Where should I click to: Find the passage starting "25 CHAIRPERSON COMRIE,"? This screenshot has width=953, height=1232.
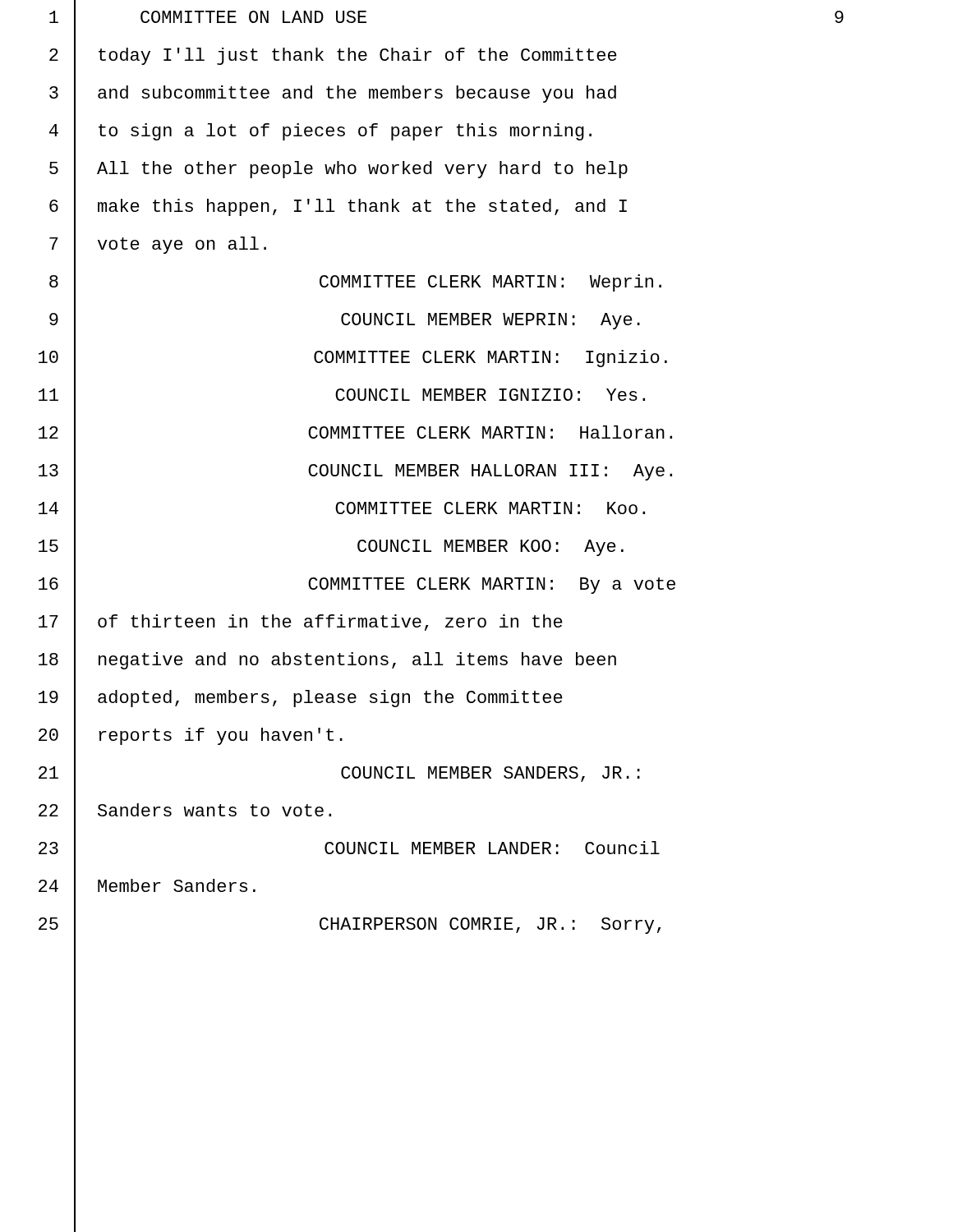point(476,926)
